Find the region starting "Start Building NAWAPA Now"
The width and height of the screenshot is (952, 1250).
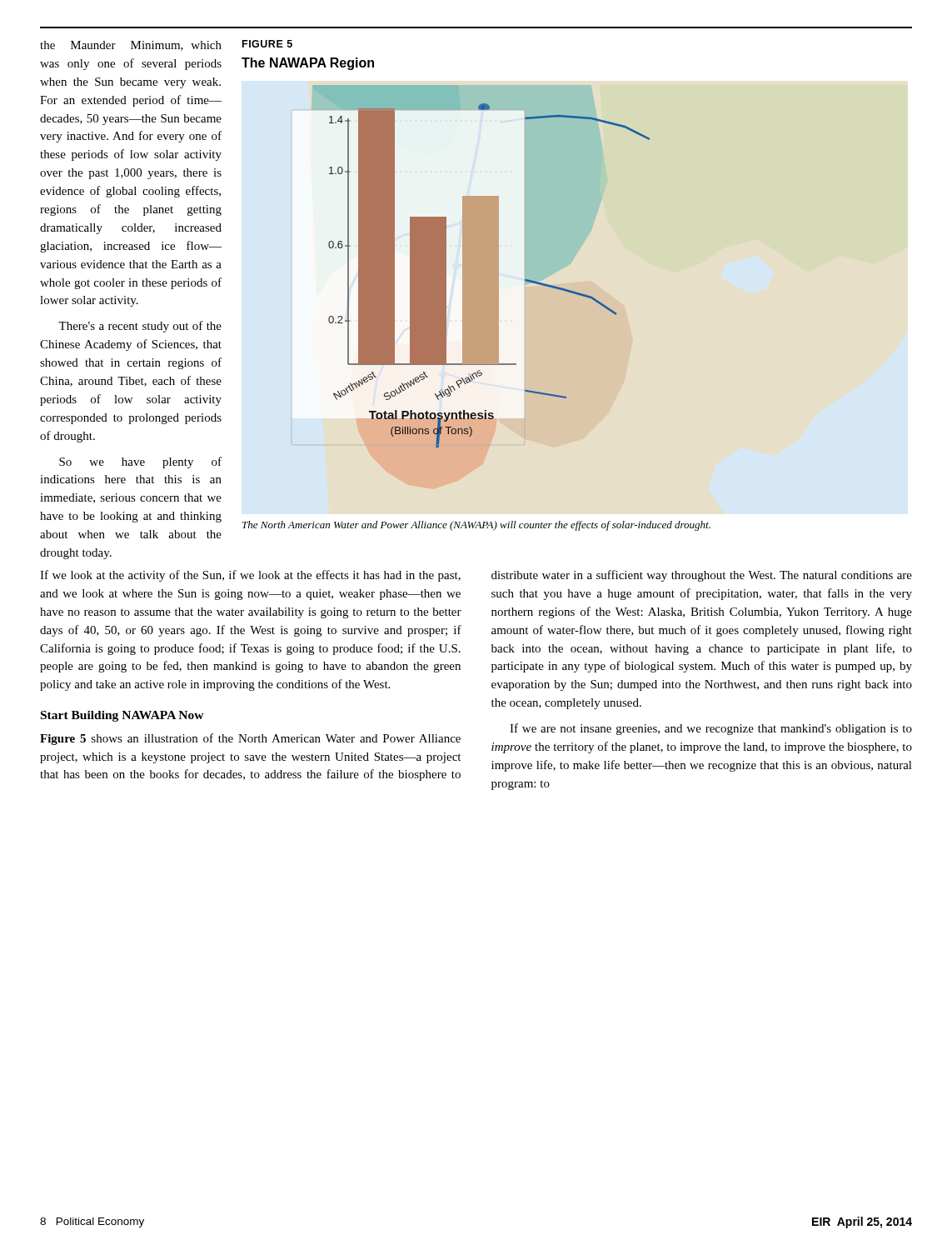[122, 715]
